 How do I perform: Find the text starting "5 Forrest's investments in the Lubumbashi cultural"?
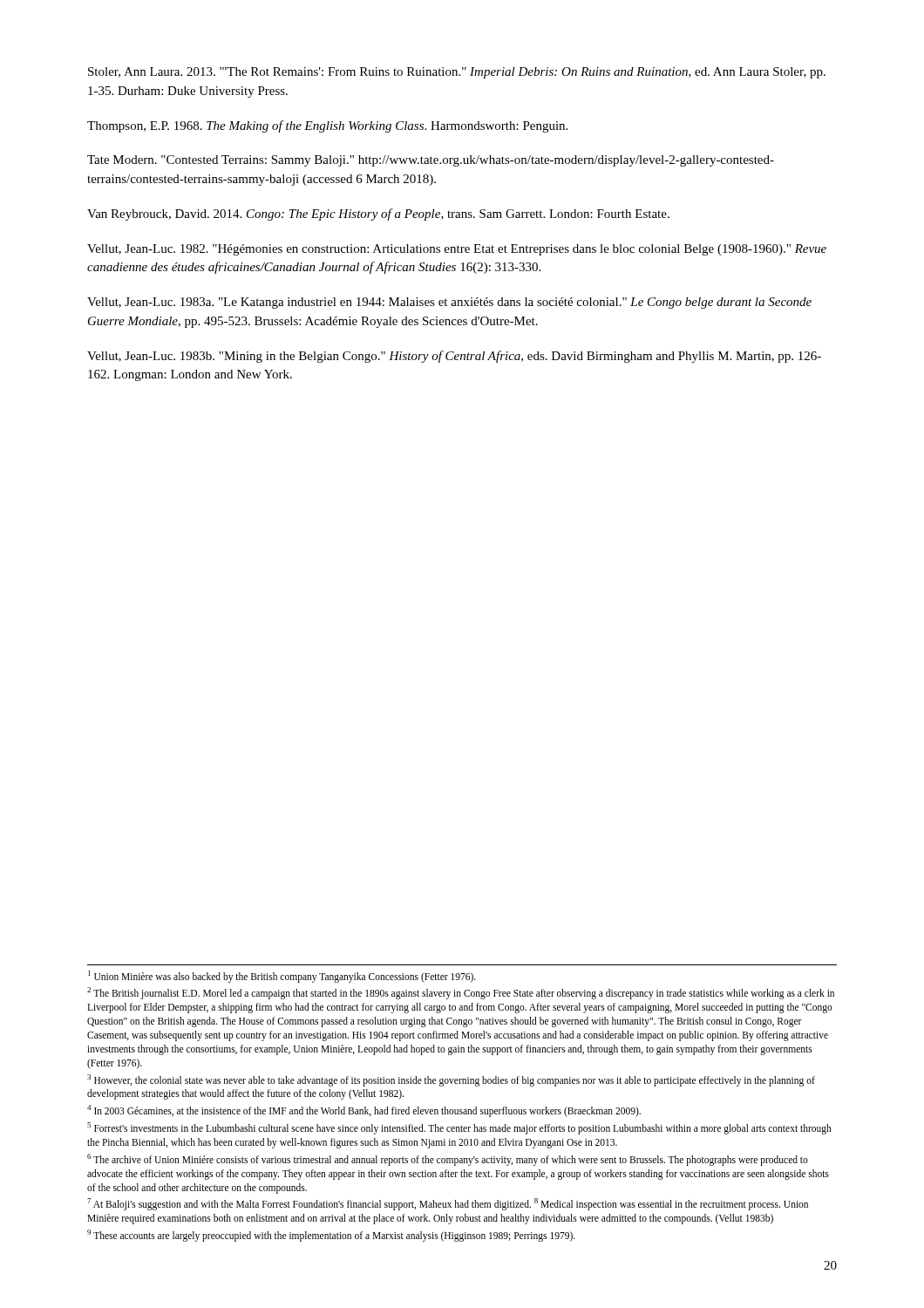point(459,1135)
